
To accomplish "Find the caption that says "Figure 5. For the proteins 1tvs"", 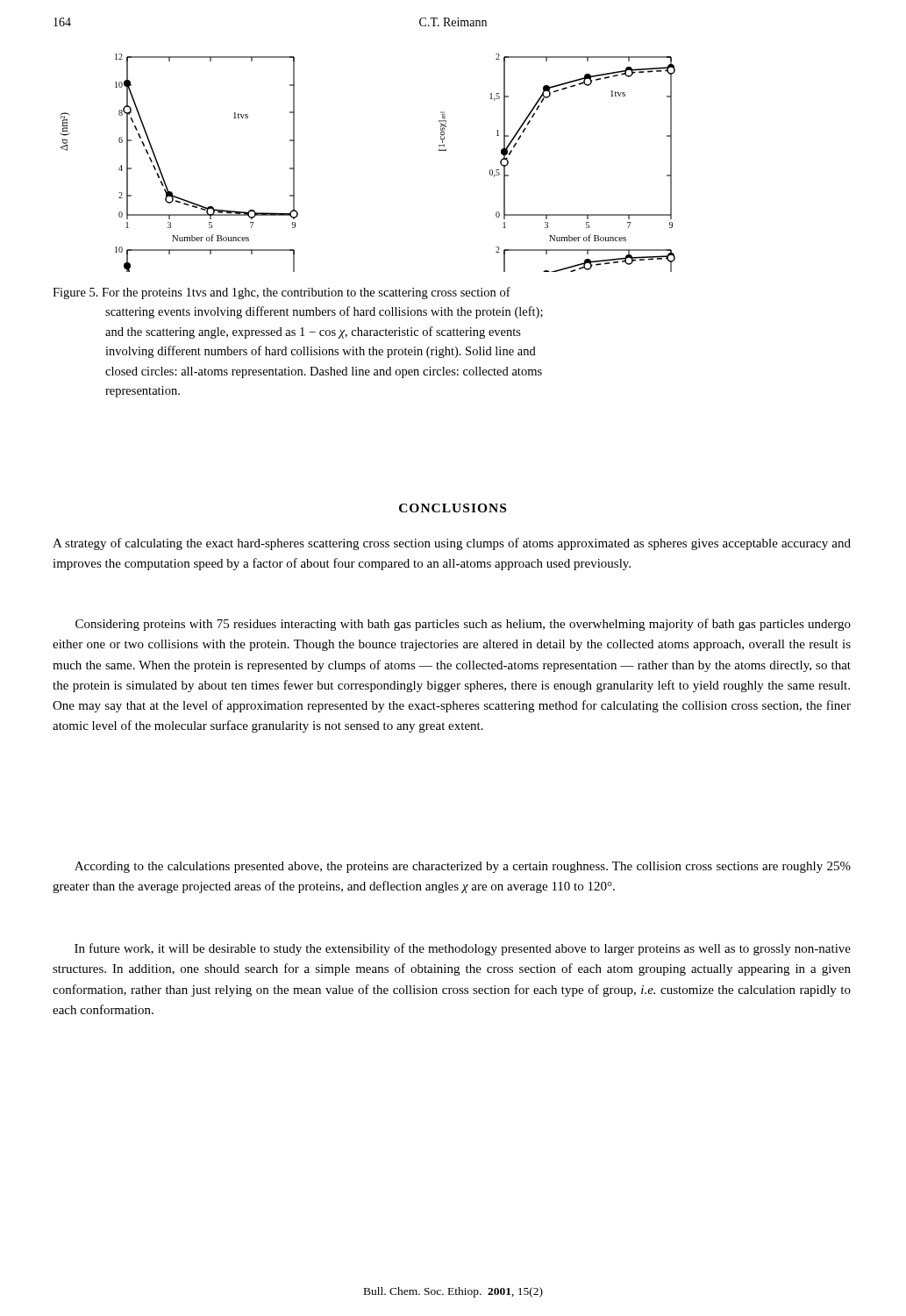I will tap(447, 342).
